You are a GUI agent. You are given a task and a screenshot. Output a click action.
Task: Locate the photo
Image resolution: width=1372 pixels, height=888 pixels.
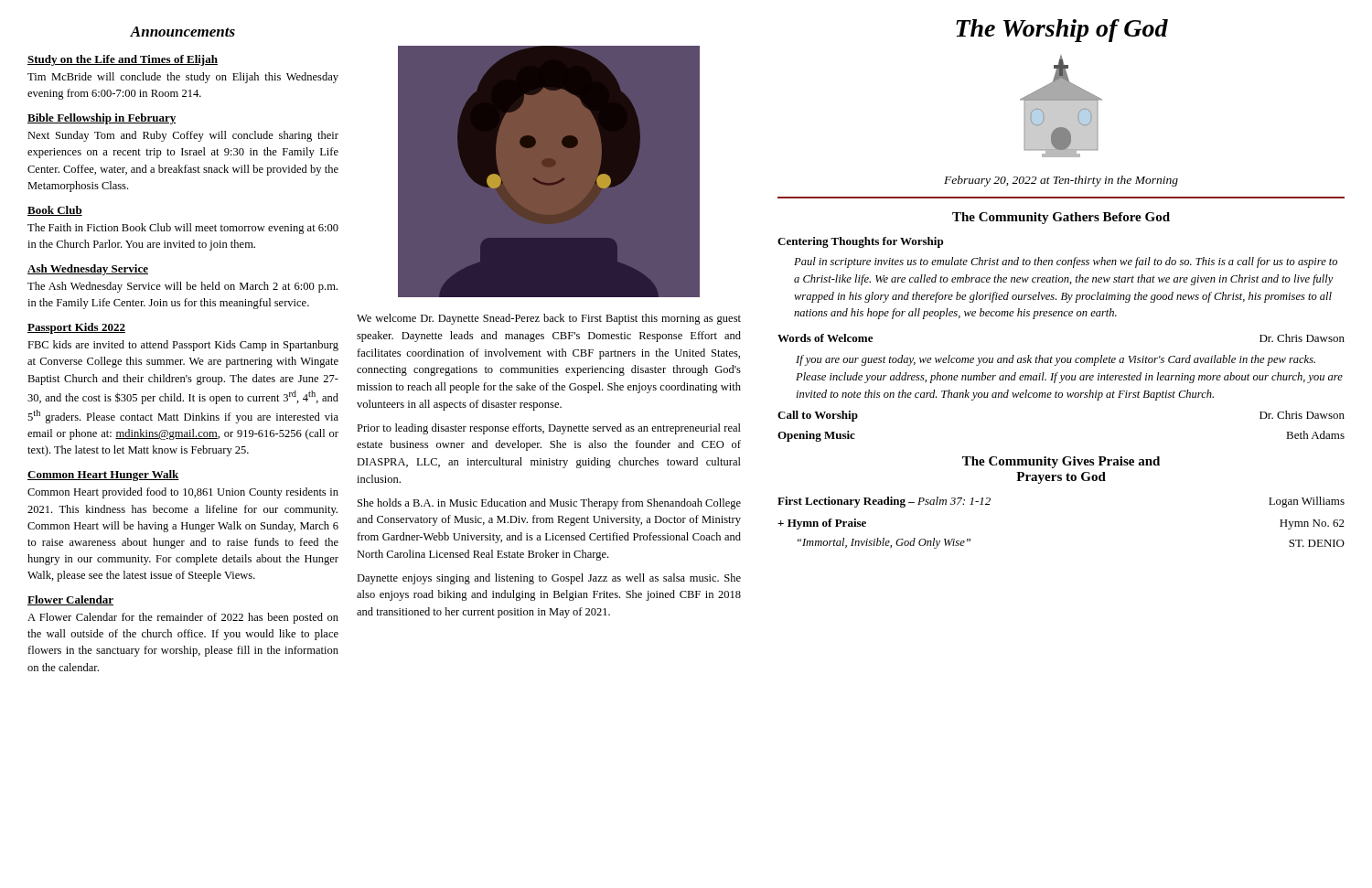tap(549, 171)
